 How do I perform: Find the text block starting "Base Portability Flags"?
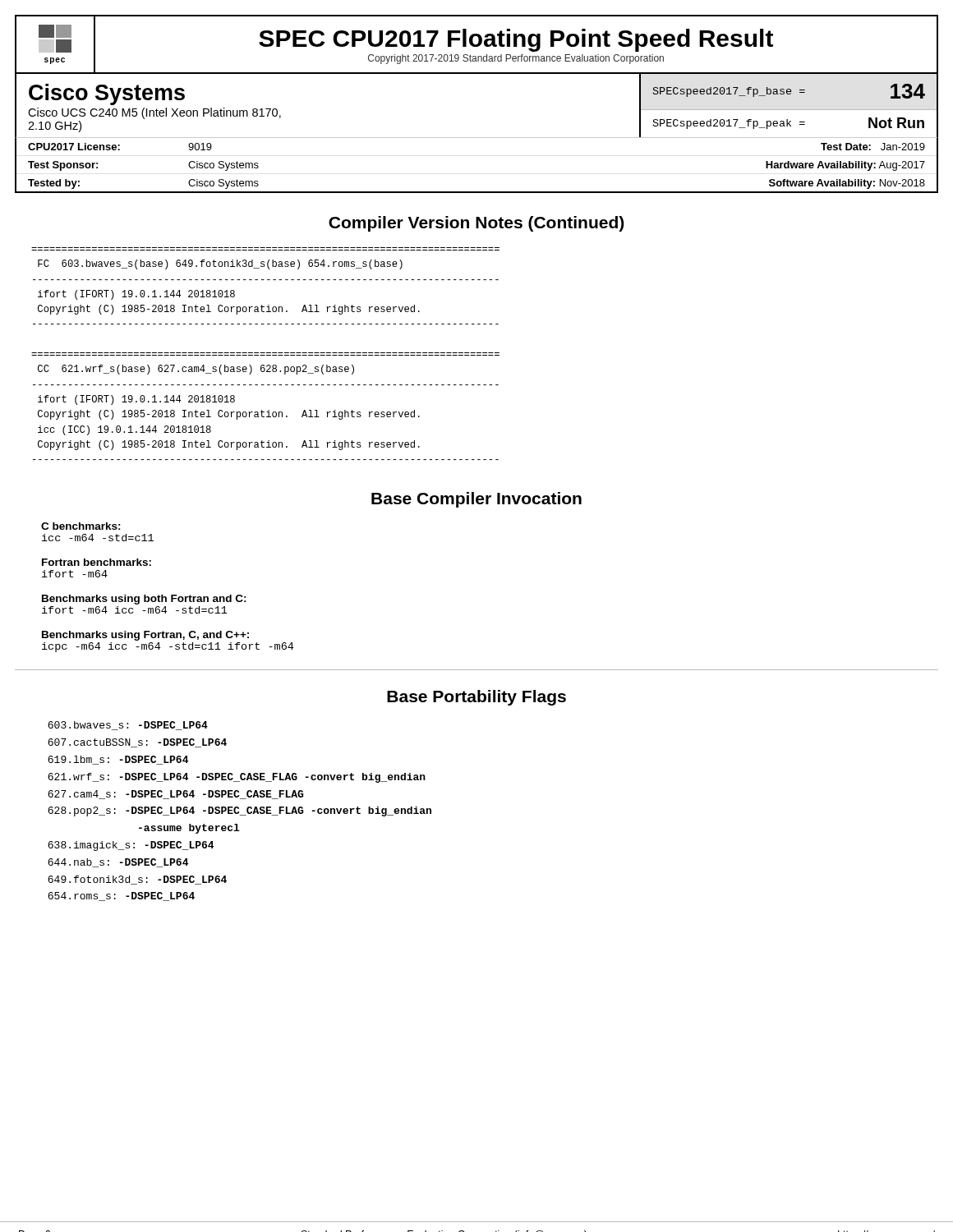(476, 696)
